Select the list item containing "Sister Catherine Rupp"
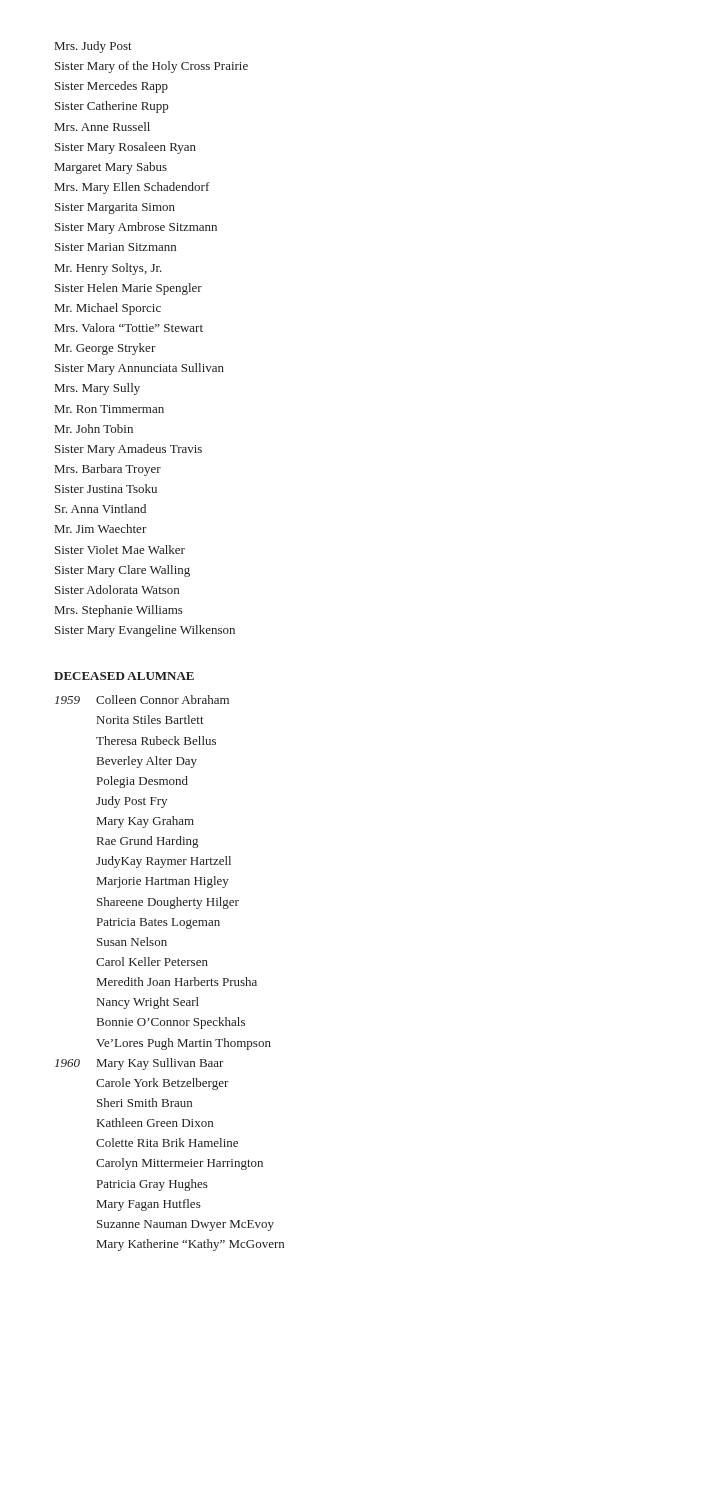The image size is (708, 1500). coord(111,106)
